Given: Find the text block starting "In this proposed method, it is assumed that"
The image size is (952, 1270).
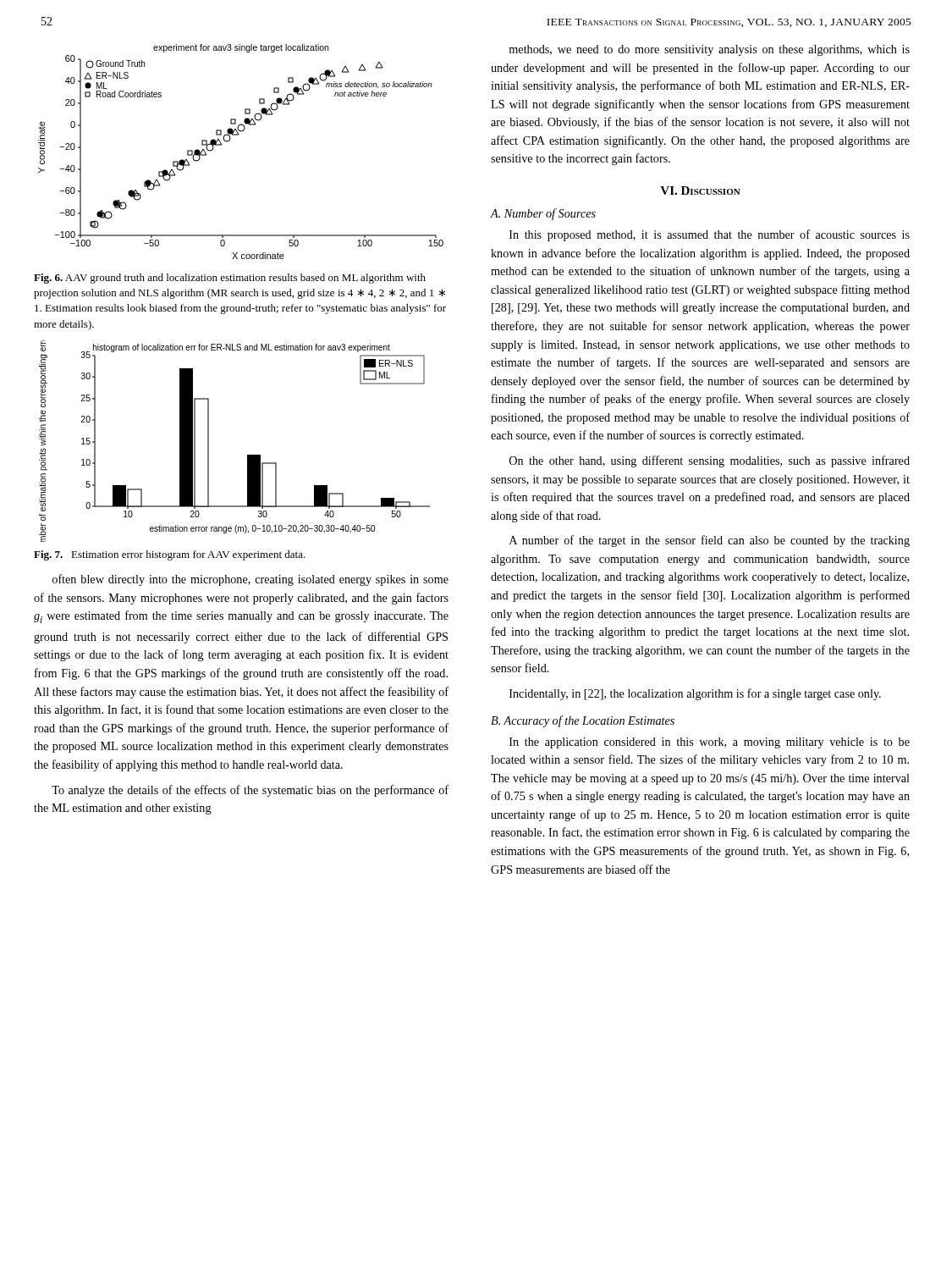Looking at the screenshot, I should (700, 335).
